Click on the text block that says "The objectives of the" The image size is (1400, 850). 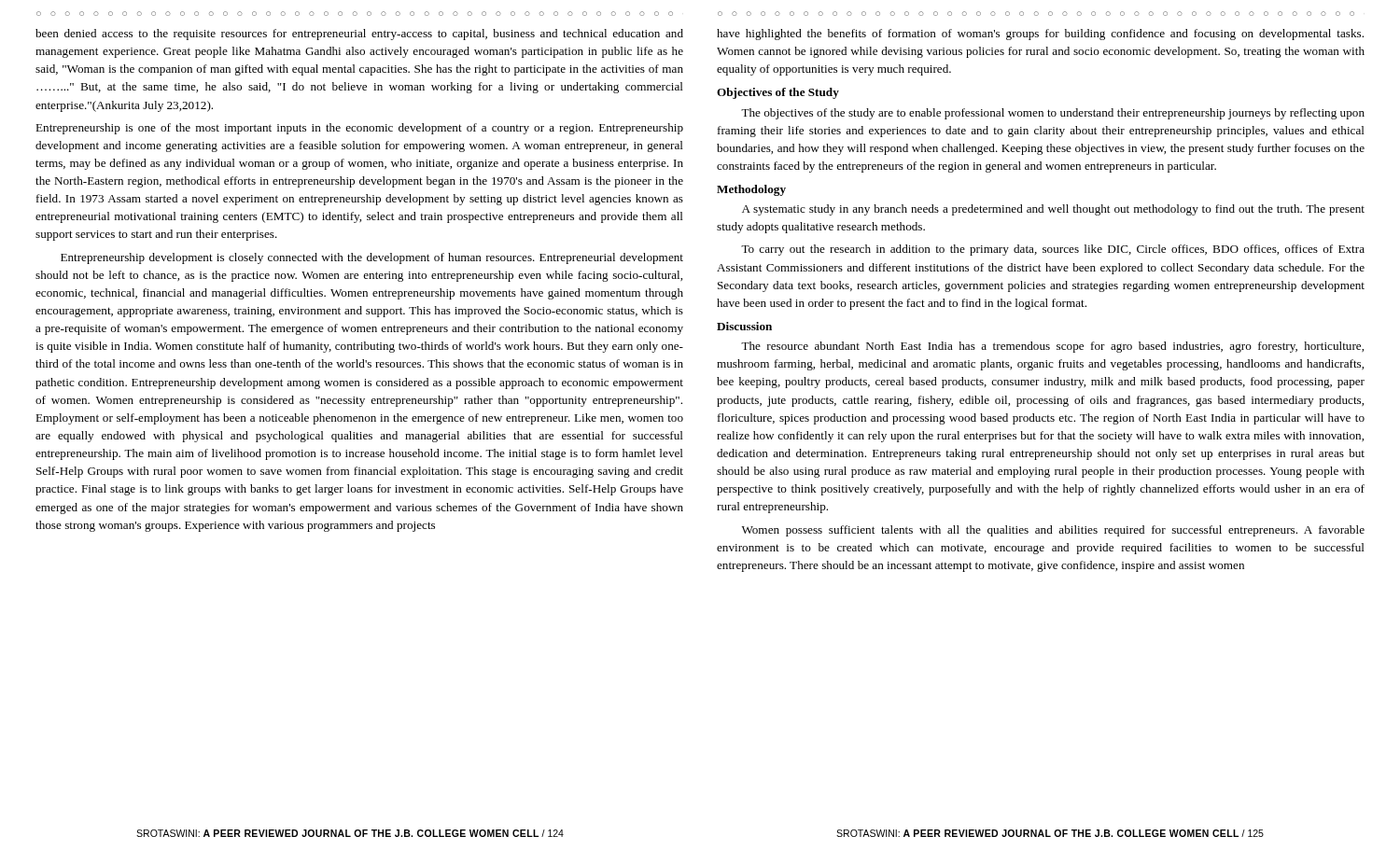click(x=1041, y=139)
